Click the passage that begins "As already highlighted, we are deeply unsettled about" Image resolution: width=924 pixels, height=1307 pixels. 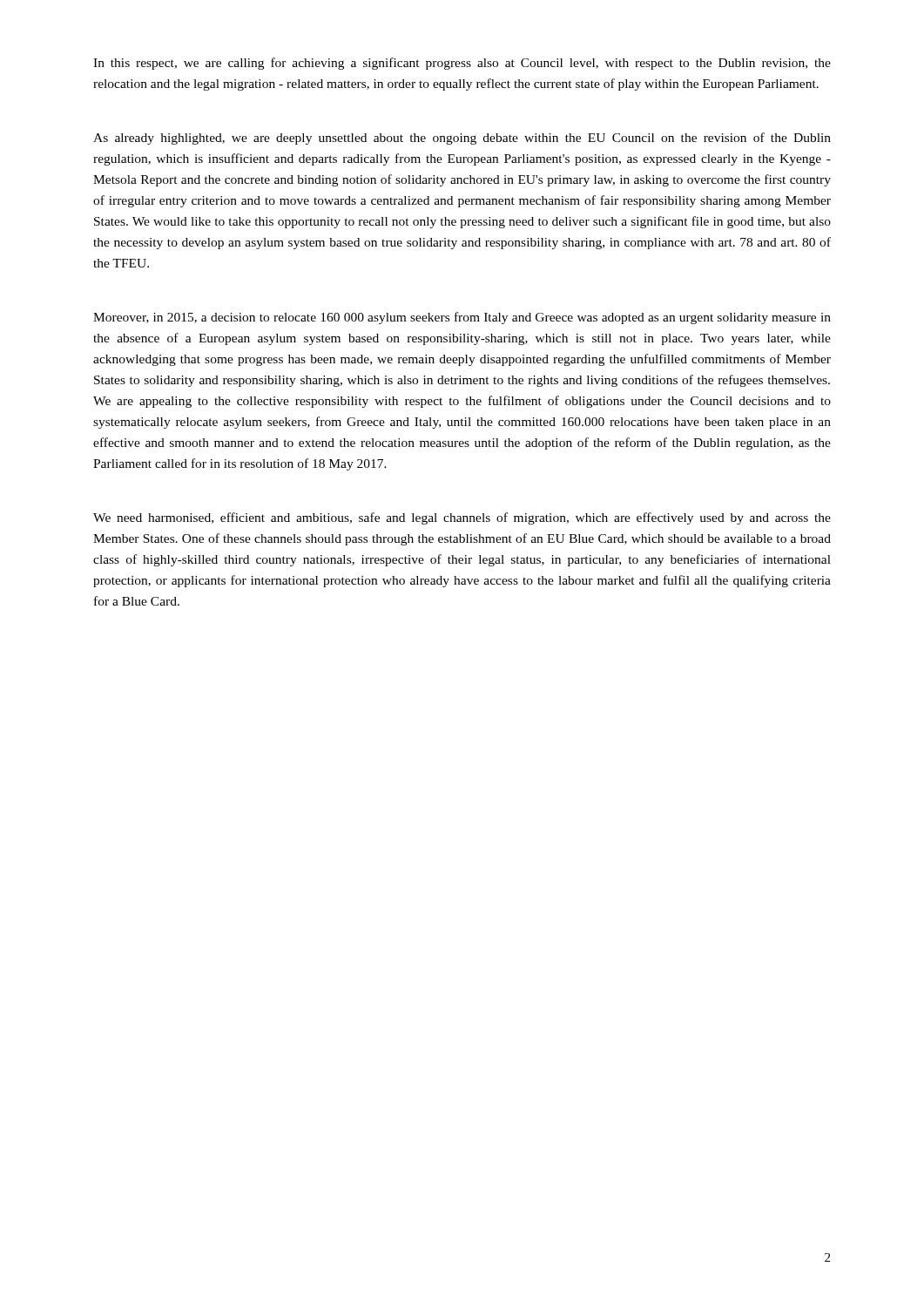pos(462,200)
